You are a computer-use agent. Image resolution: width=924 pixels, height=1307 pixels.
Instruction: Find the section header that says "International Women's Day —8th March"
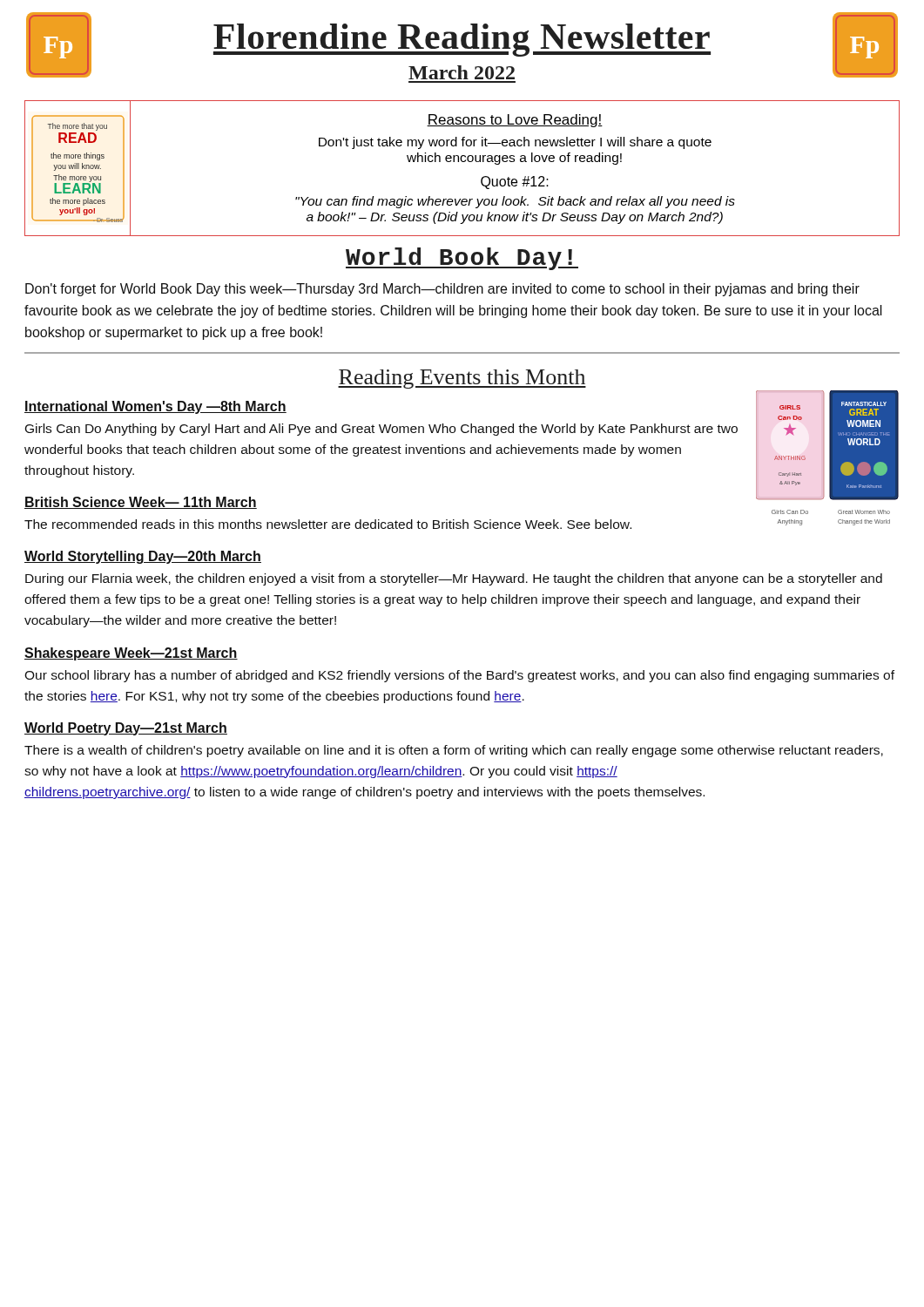(155, 407)
